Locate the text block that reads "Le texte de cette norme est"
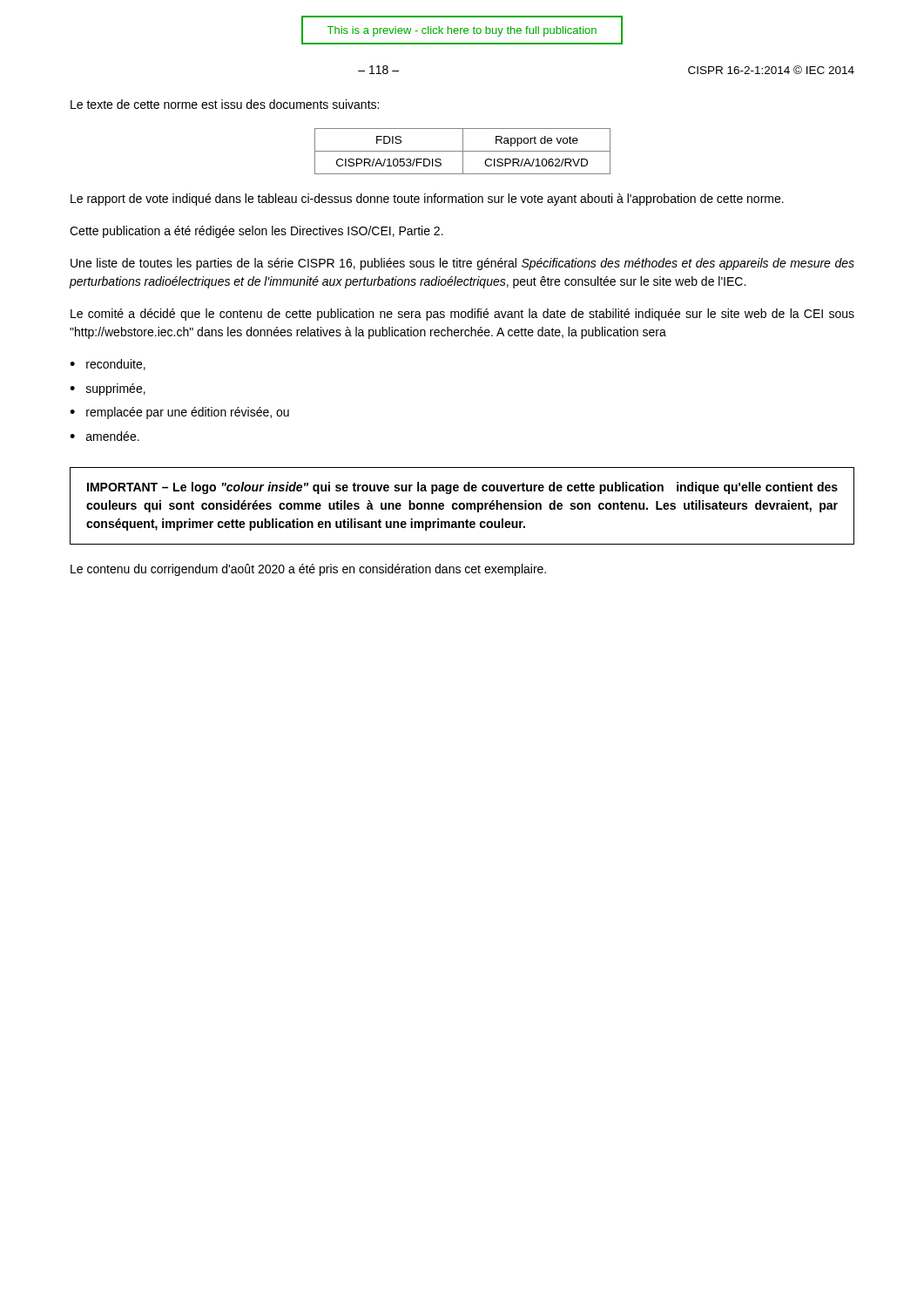Viewport: 924px width, 1307px height. click(x=225, y=105)
